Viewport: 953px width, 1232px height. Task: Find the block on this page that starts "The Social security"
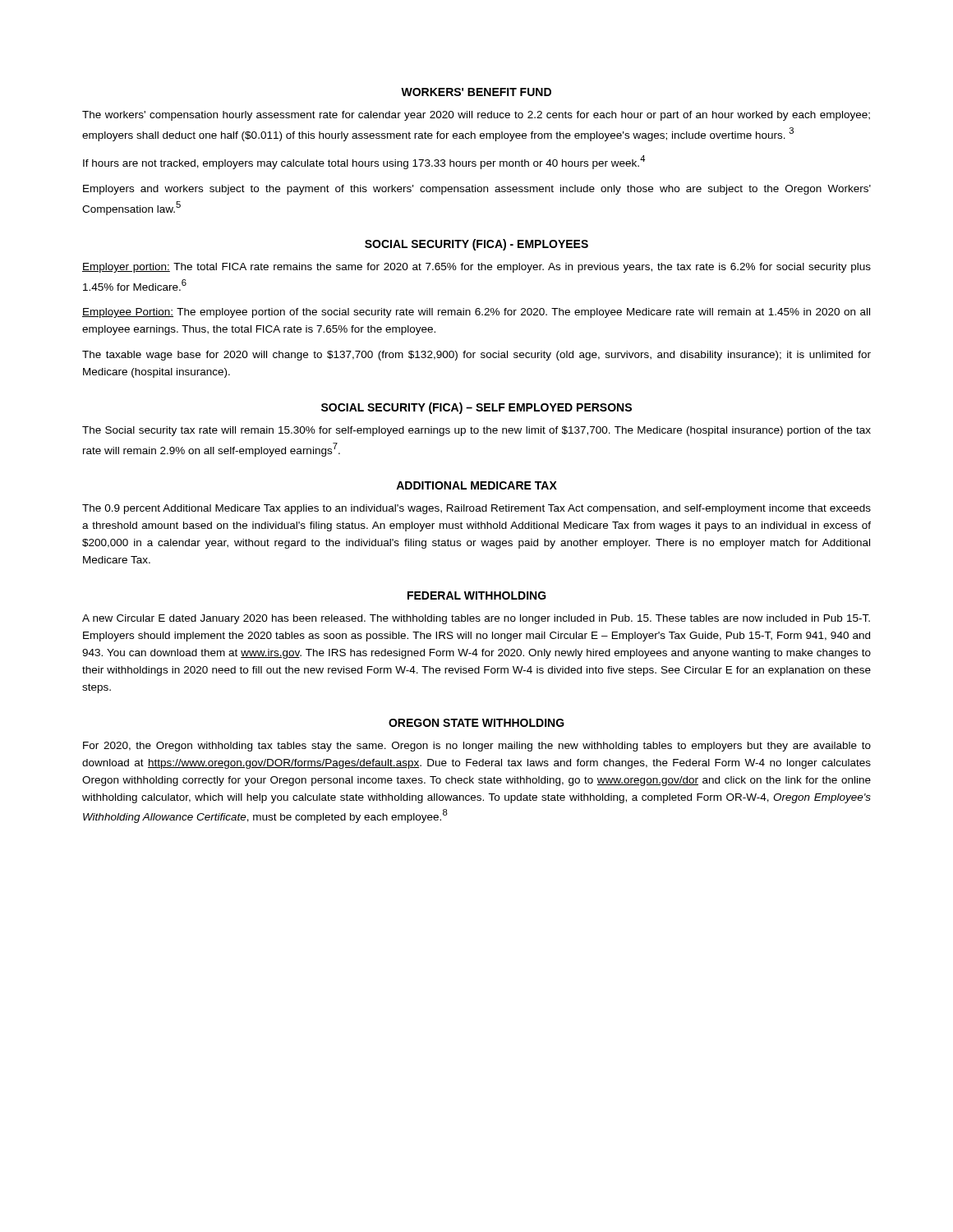point(476,440)
